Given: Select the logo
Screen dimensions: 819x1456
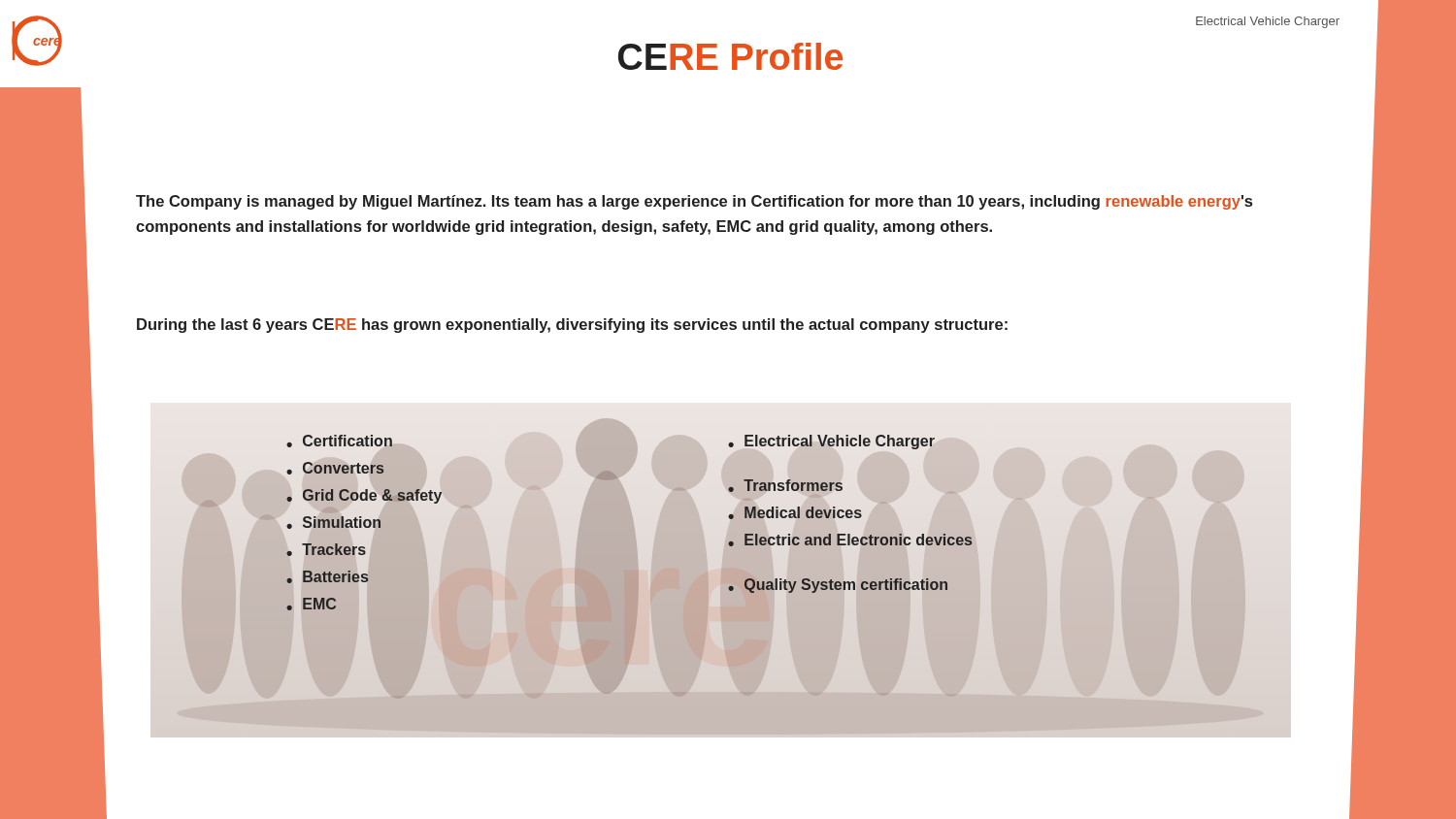Looking at the screenshot, I should click(x=51, y=42).
